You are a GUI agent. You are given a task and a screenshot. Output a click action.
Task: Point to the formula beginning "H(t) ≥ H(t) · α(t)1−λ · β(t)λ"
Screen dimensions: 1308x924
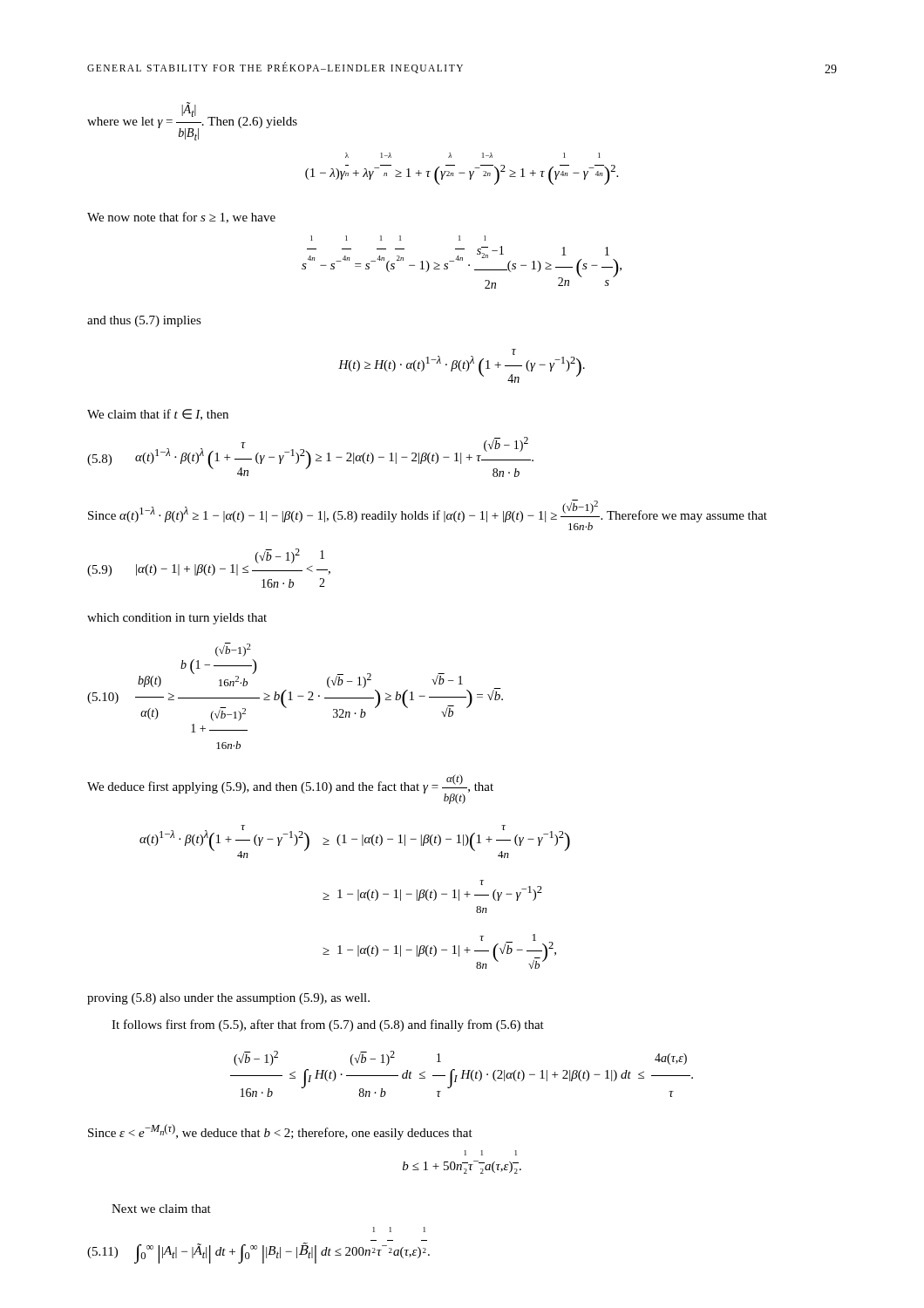click(462, 366)
